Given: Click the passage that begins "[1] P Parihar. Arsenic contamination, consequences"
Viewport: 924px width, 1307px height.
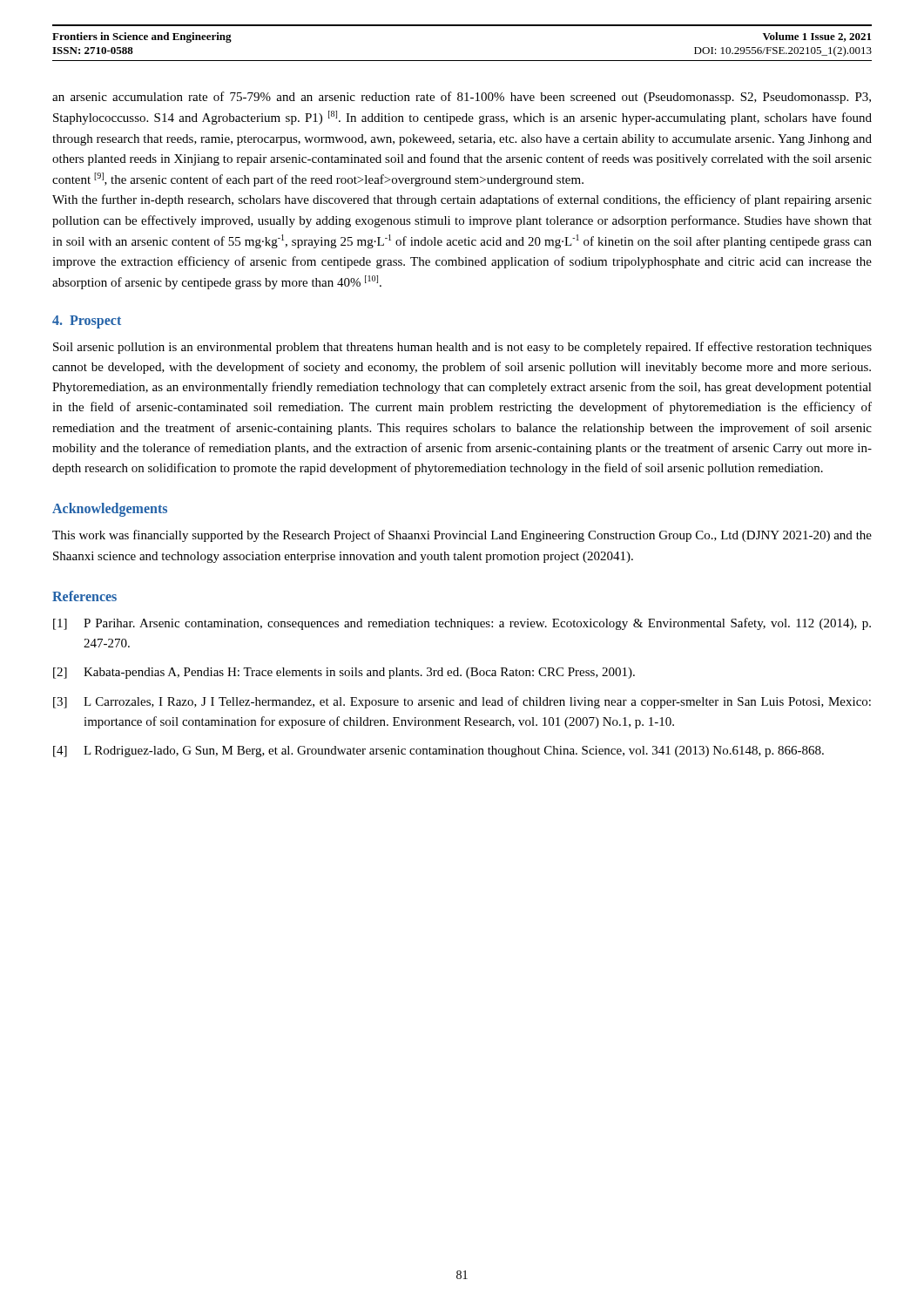Looking at the screenshot, I should [x=462, y=634].
